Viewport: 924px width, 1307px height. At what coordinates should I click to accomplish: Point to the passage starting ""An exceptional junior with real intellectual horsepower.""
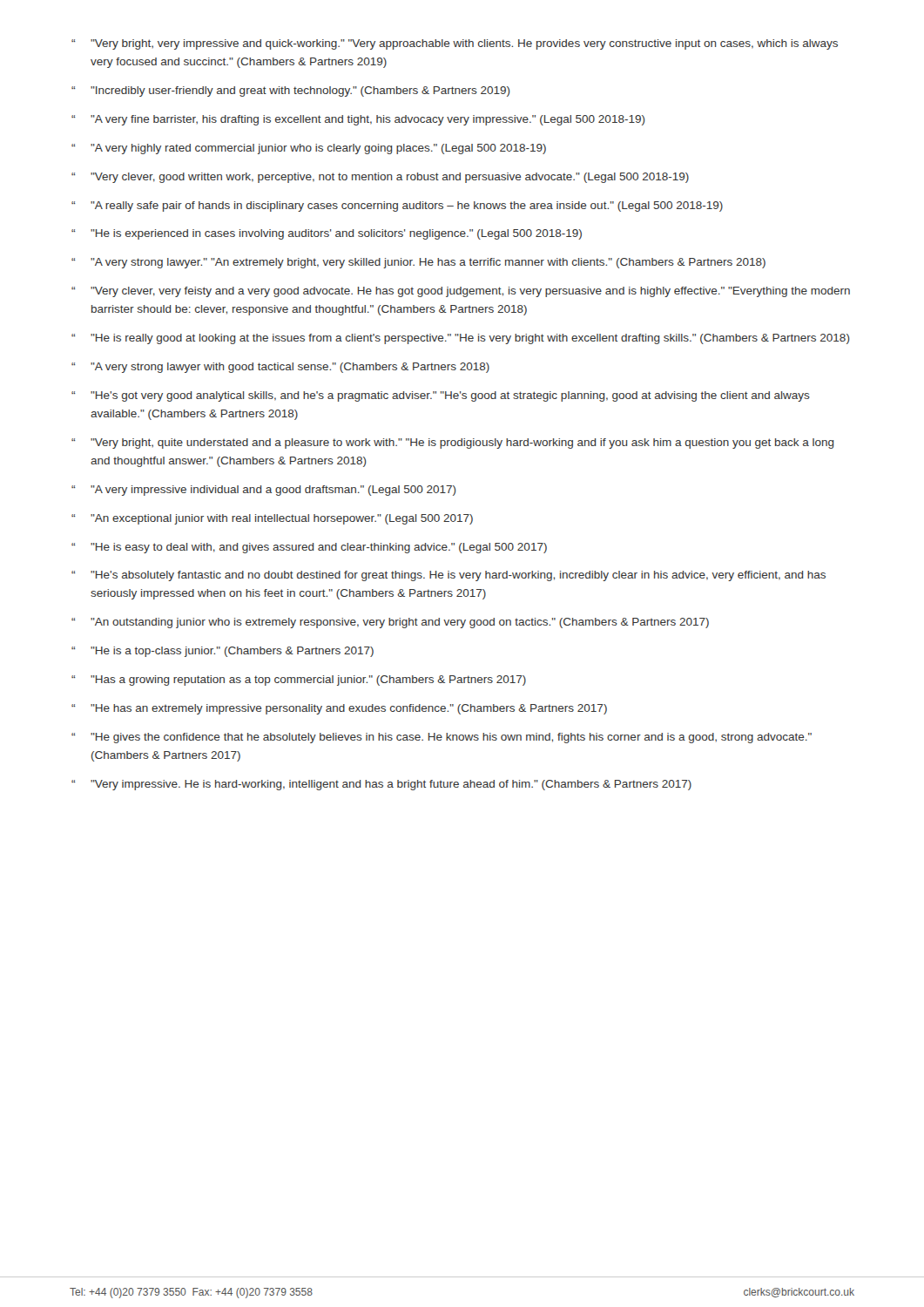point(282,518)
